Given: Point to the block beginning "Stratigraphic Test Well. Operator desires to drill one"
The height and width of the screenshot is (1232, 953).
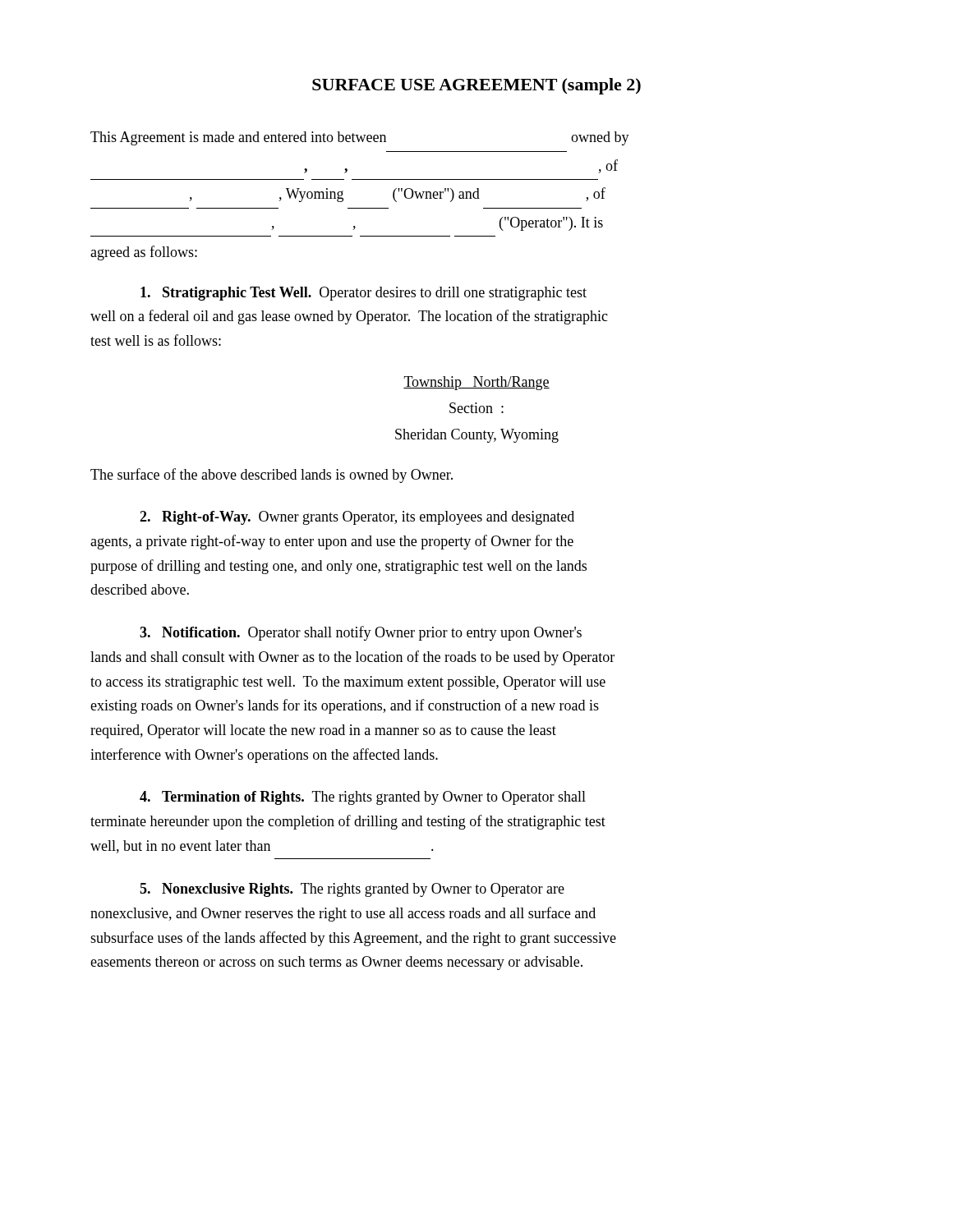Looking at the screenshot, I should pyautogui.click(x=476, y=384).
